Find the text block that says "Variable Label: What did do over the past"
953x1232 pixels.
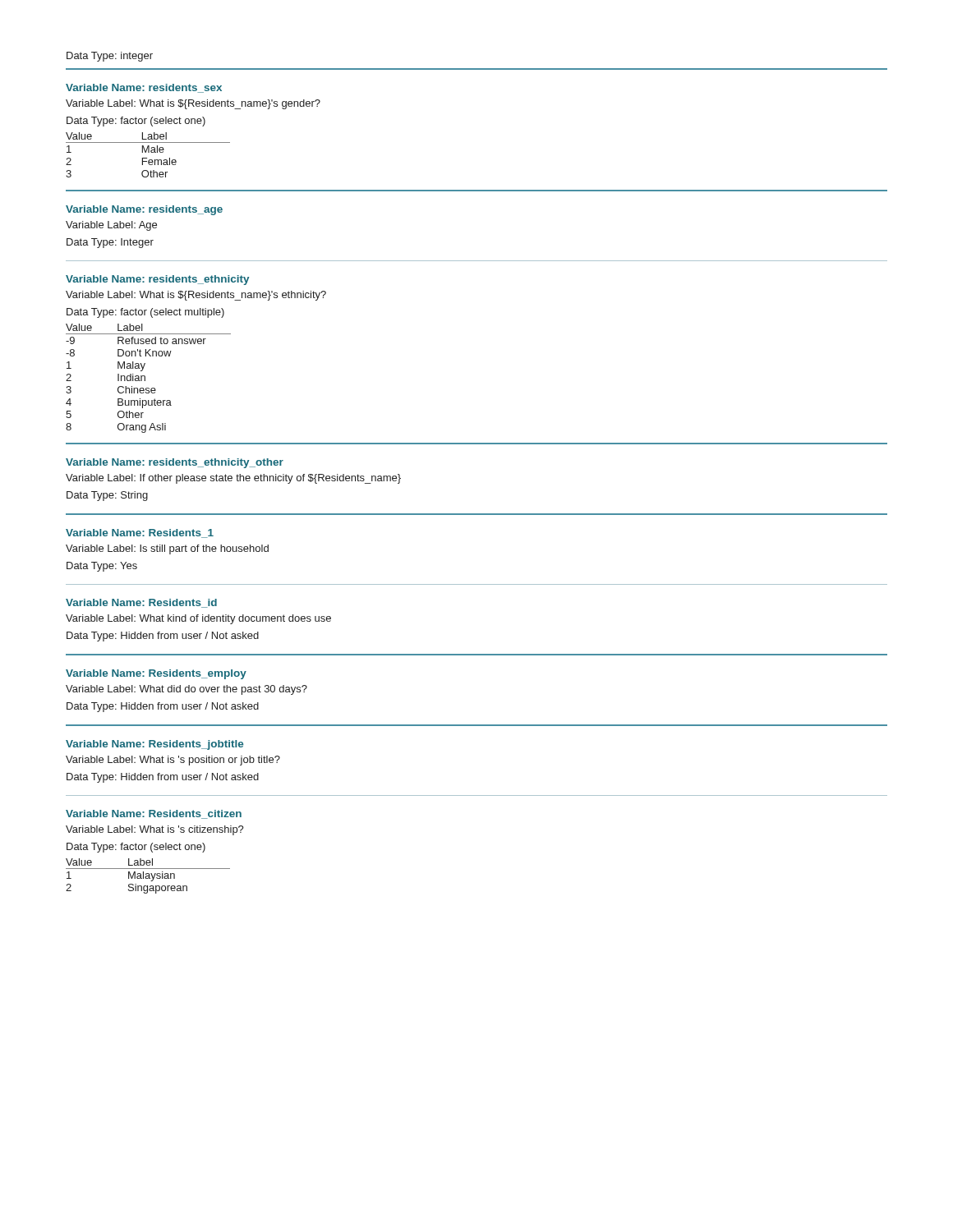click(186, 690)
